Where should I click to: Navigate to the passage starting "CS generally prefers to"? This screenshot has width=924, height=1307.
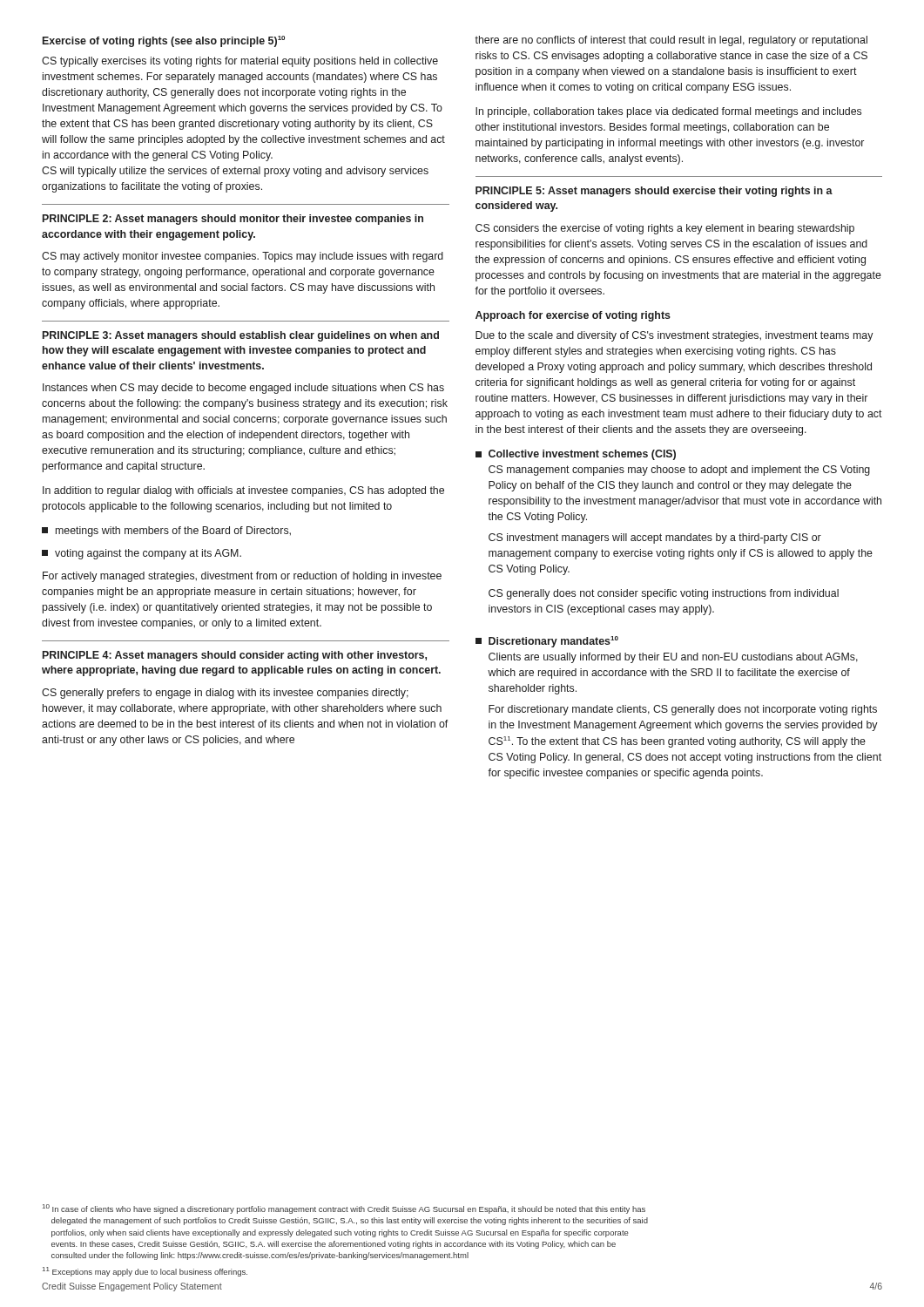[x=245, y=717]
